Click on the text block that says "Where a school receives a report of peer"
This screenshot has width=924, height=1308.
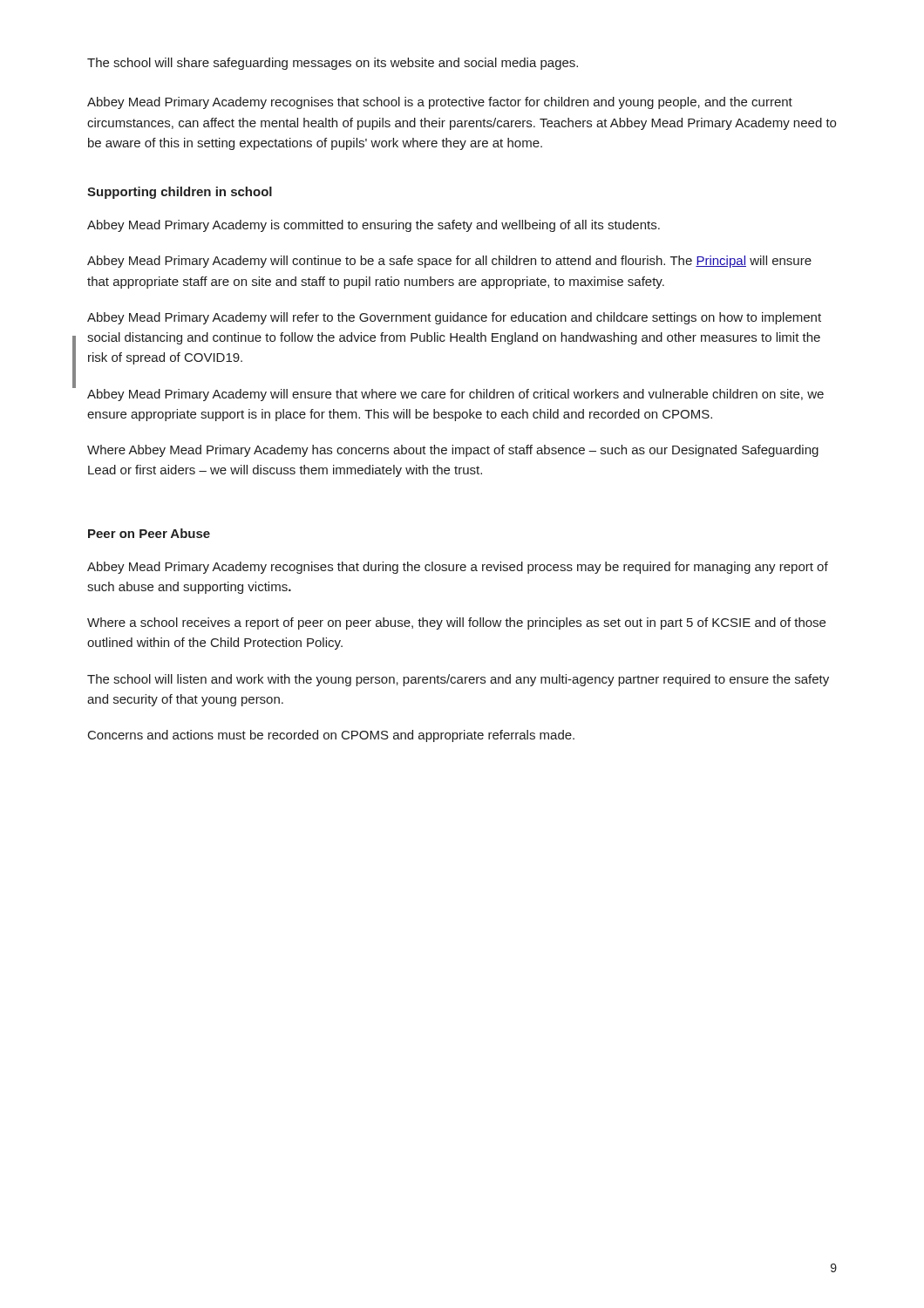click(x=457, y=632)
